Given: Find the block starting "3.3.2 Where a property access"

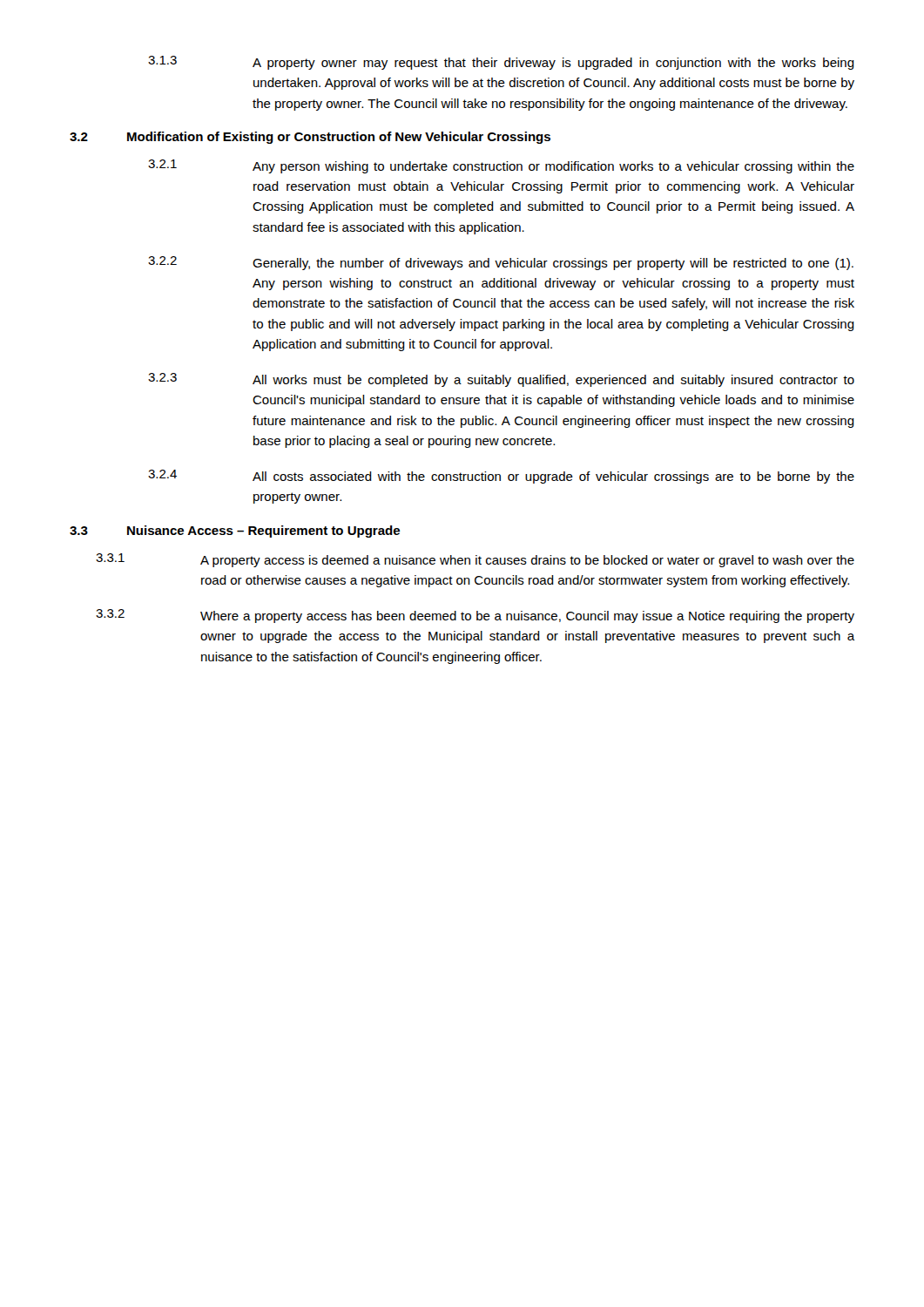Looking at the screenshot, I should pyautogui.click(x=462, y=636).
